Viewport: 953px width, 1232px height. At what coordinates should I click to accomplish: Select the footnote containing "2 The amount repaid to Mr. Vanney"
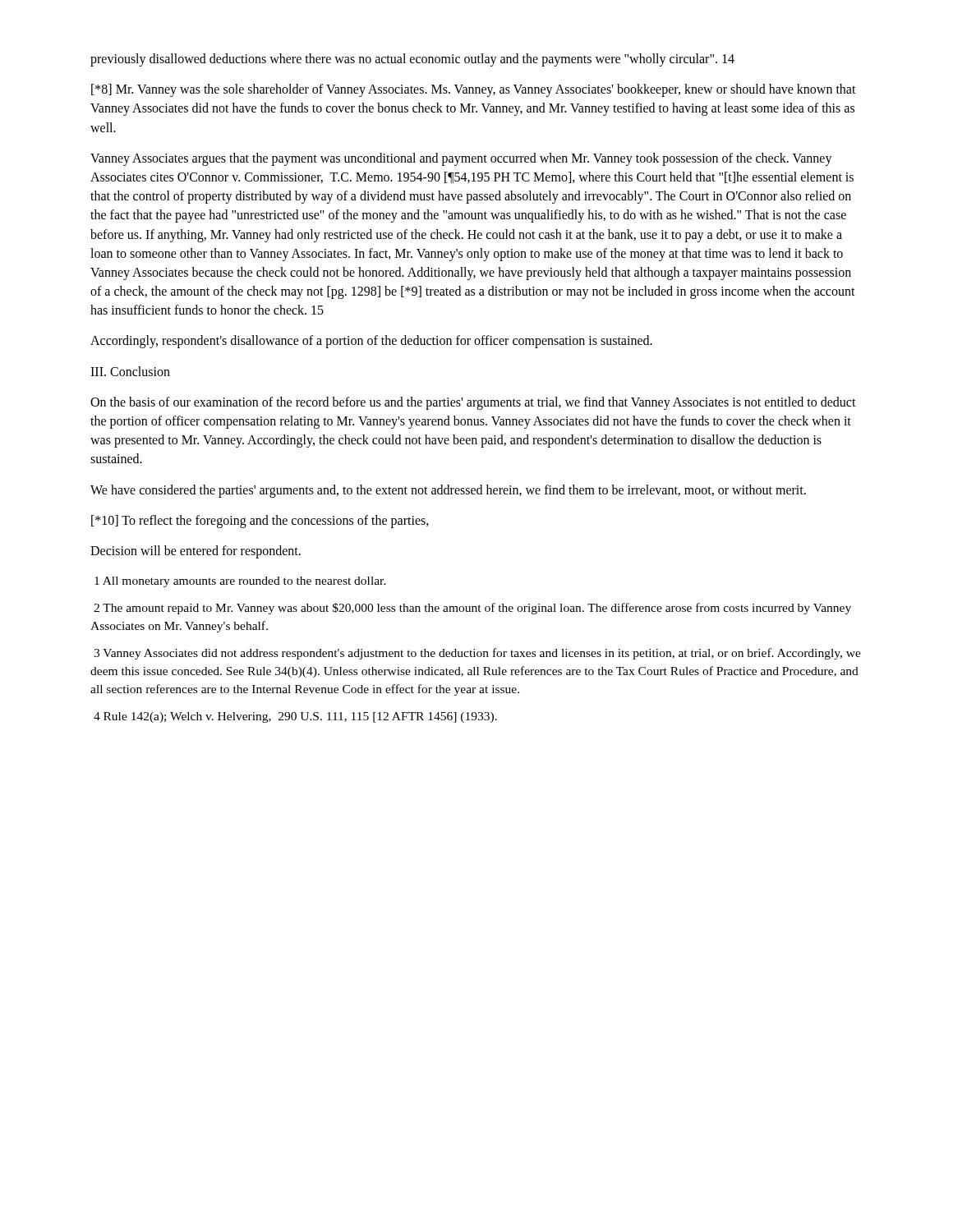pos(471,616)
